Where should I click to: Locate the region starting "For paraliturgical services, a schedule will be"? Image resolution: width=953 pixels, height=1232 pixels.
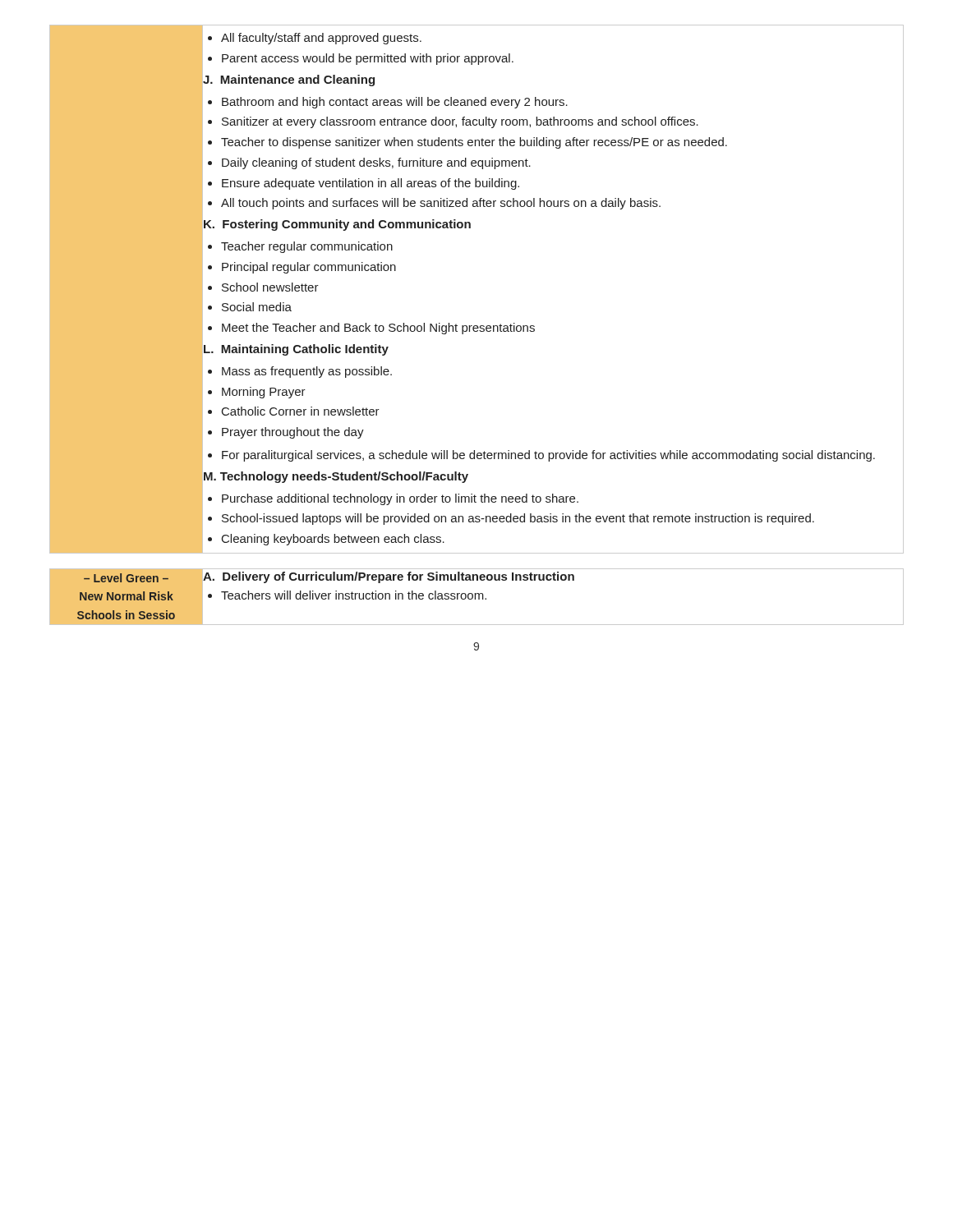coord(548,454)
